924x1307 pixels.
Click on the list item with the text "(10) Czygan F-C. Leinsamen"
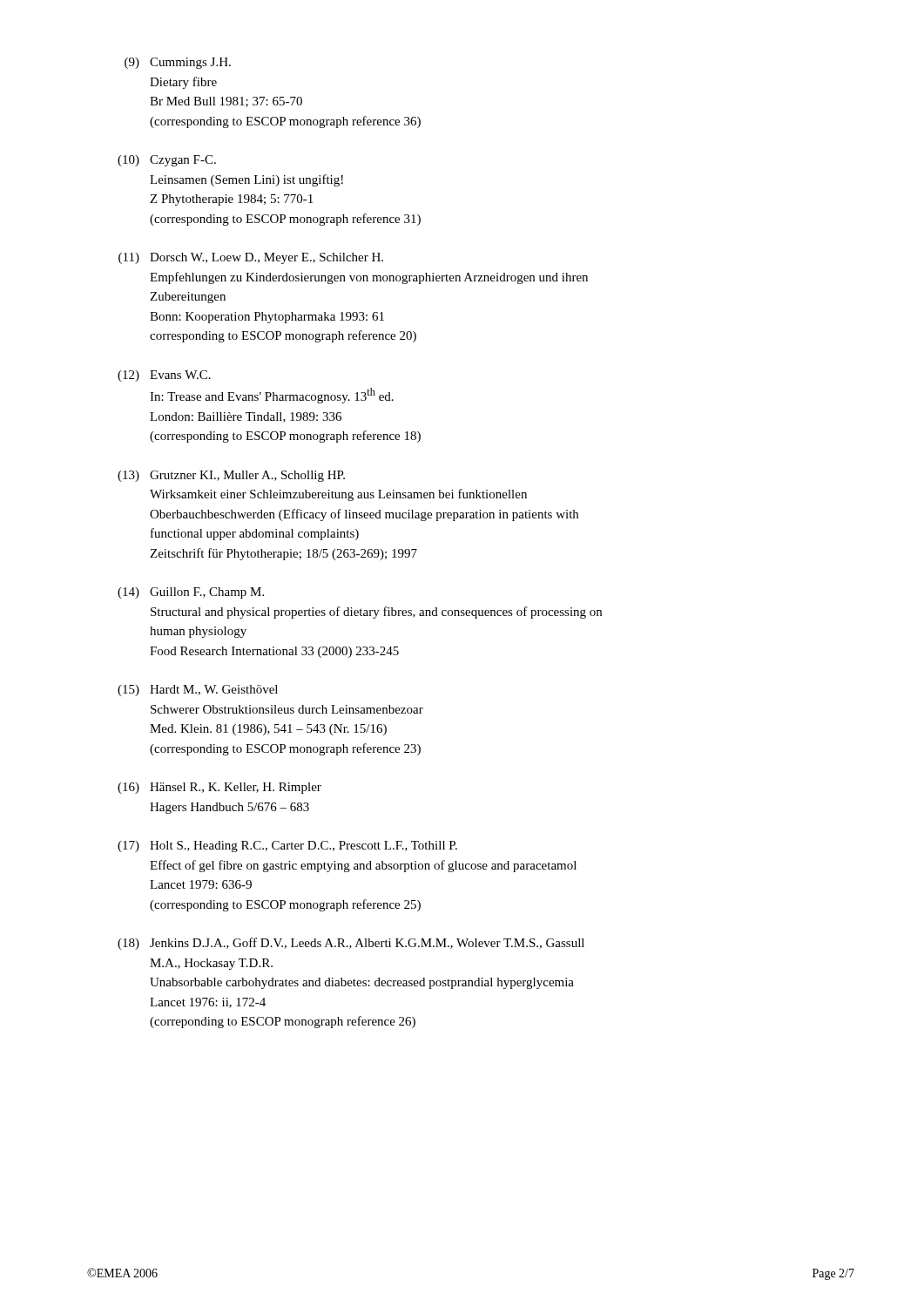167,161
